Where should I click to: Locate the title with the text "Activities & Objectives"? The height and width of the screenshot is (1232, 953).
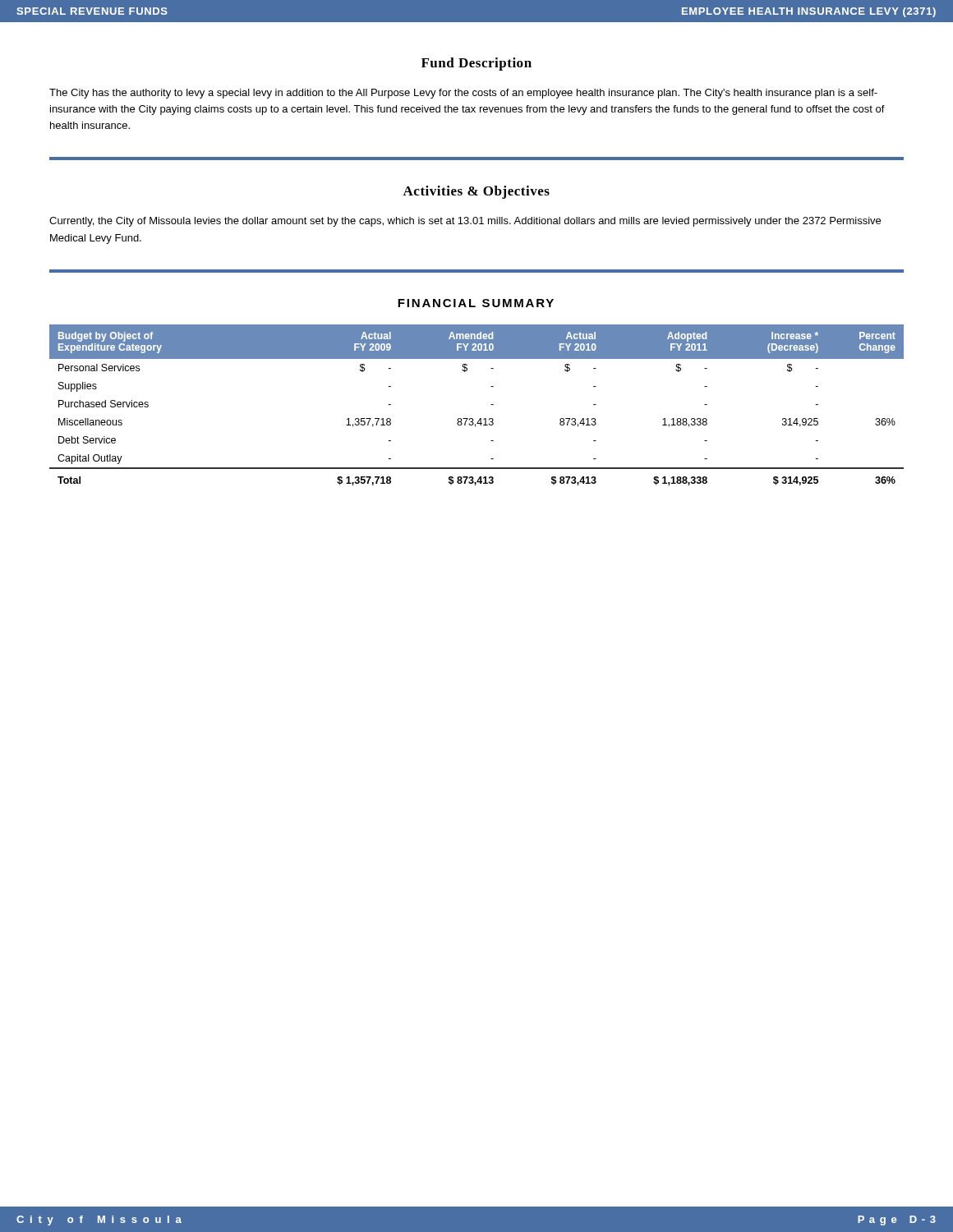click(x=476, y=191)
